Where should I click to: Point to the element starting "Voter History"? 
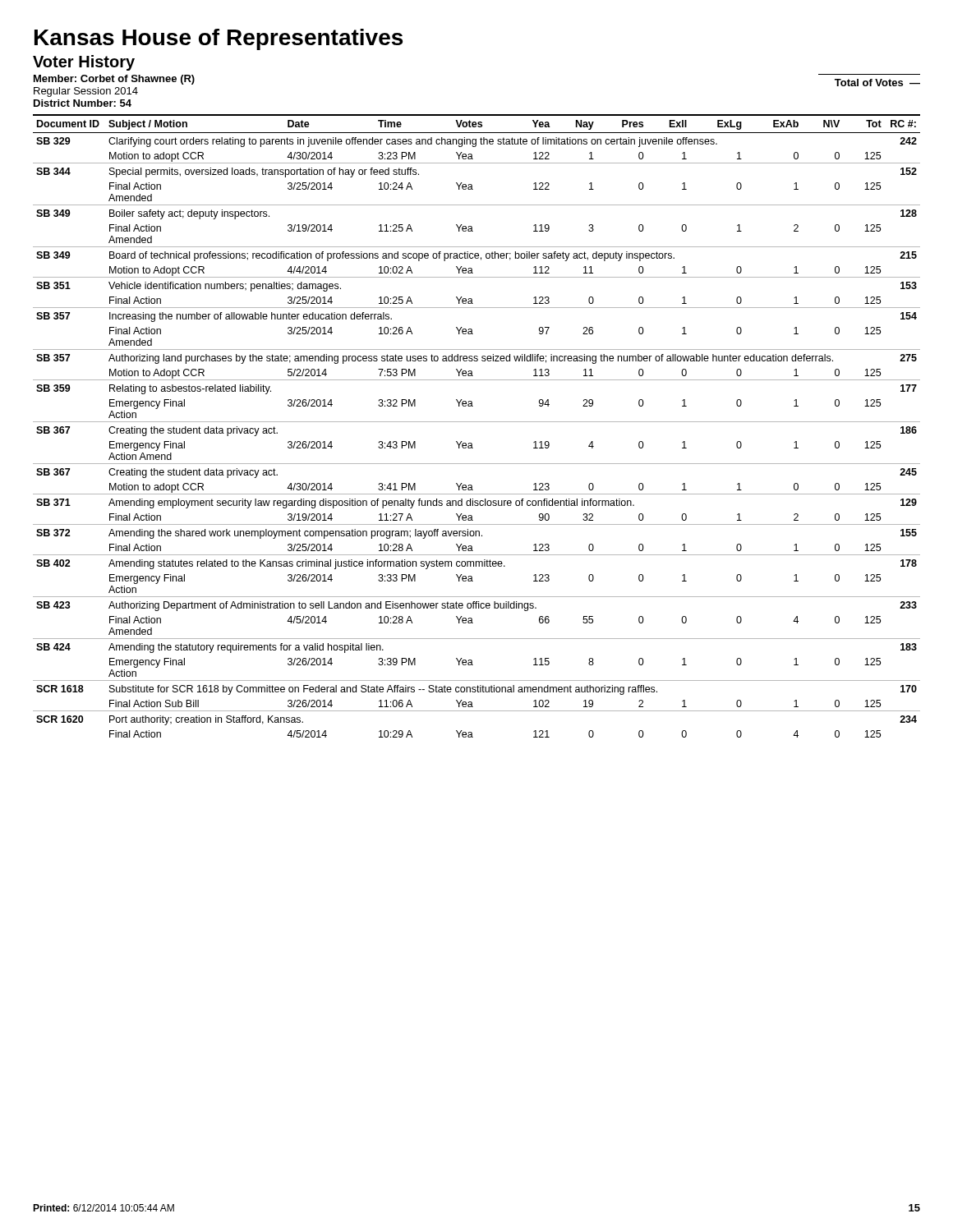pyautogui.click(x=84, y=62)
